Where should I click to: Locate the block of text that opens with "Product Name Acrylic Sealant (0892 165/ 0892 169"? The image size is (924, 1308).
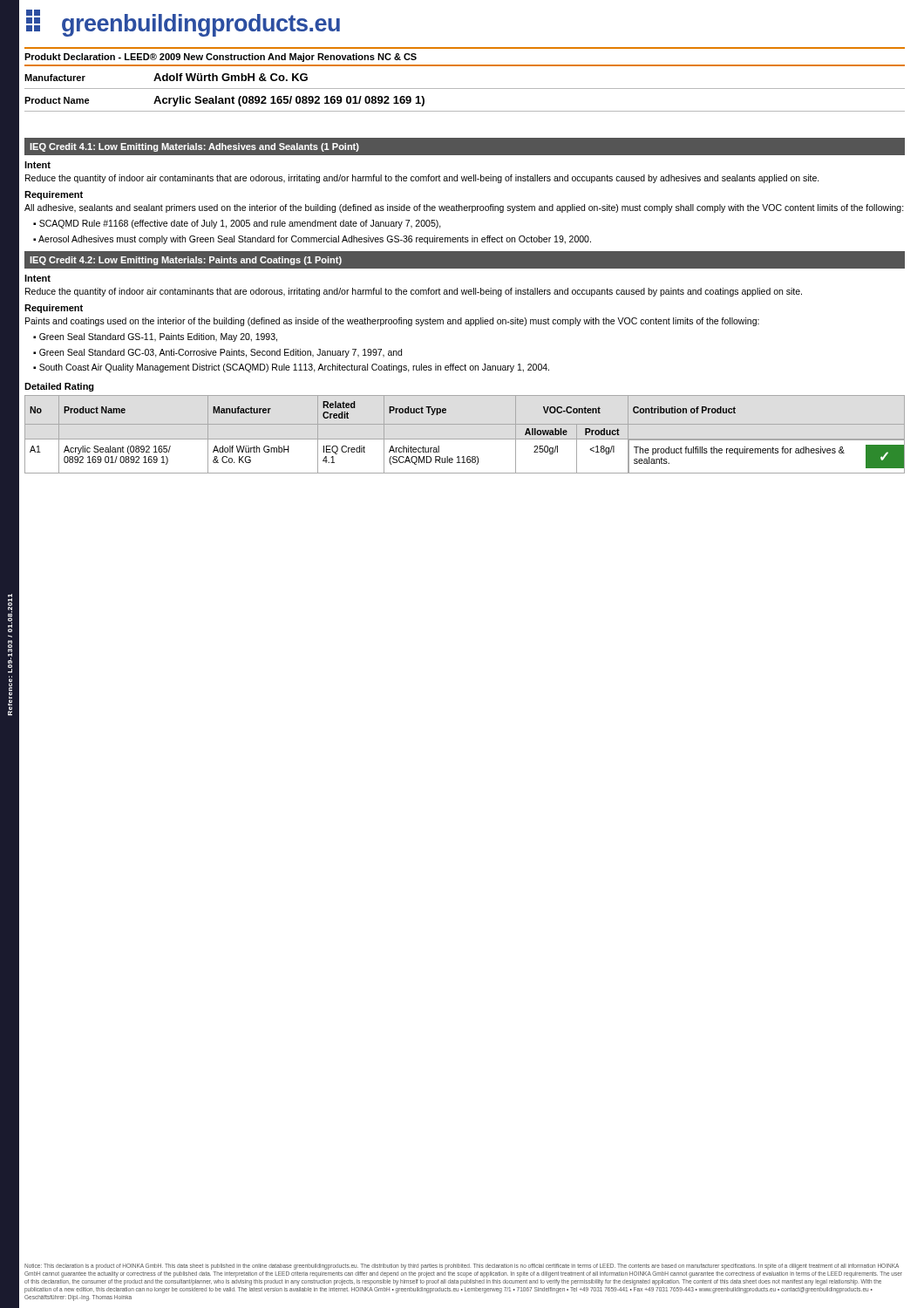[x=225, y=100]
